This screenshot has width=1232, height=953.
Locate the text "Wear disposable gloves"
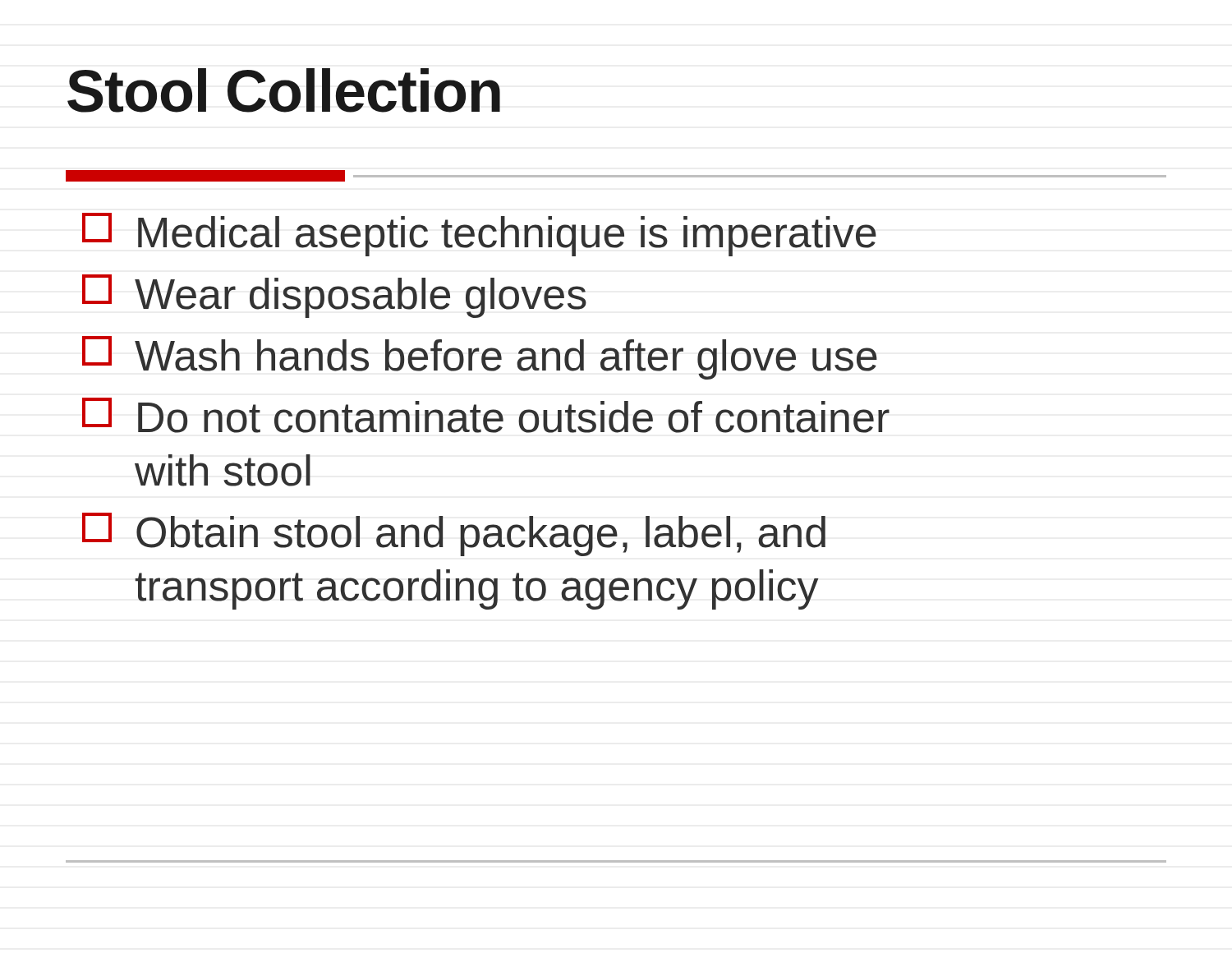point(335,295)
